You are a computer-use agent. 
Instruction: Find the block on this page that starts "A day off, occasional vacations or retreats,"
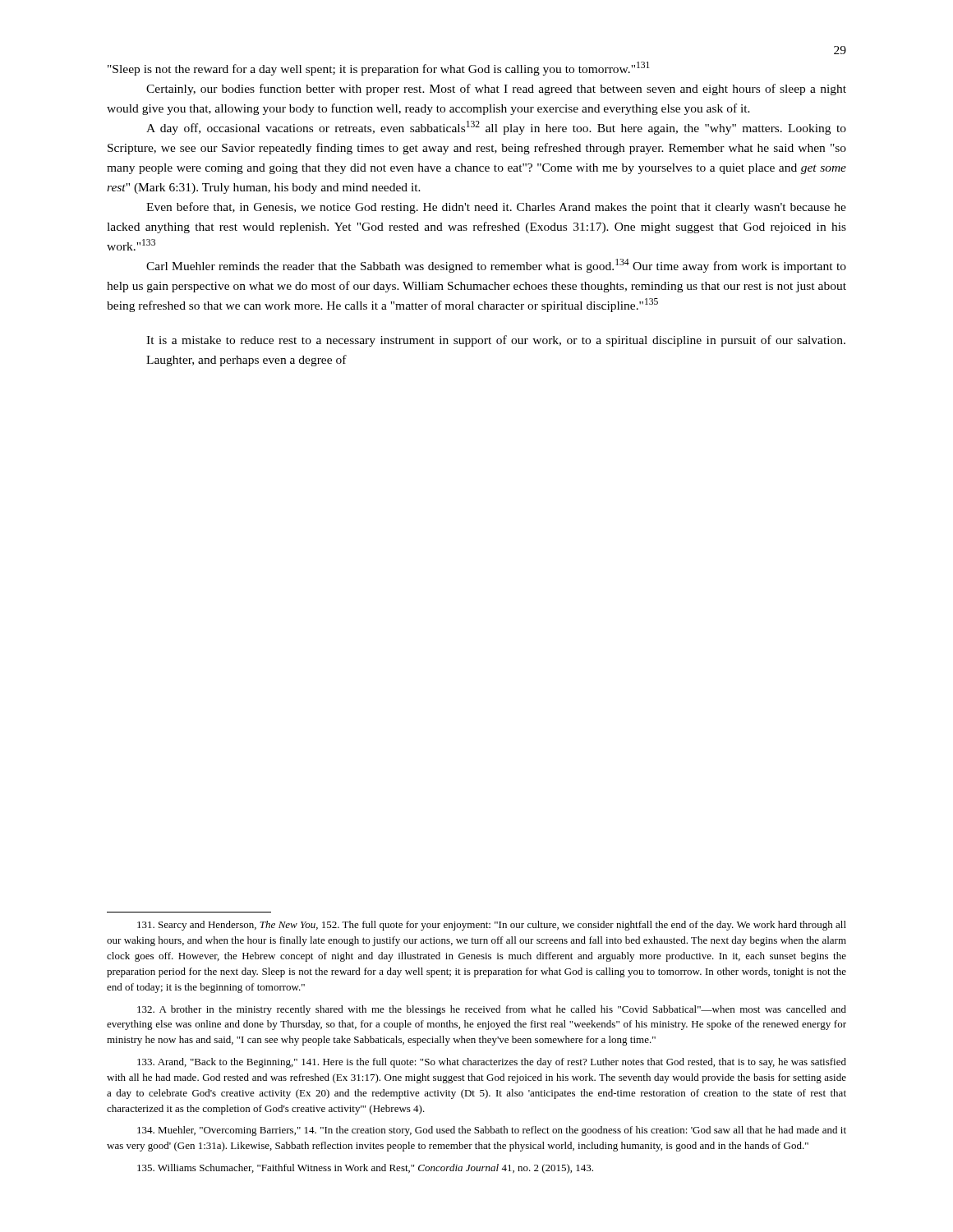[476, 158]
